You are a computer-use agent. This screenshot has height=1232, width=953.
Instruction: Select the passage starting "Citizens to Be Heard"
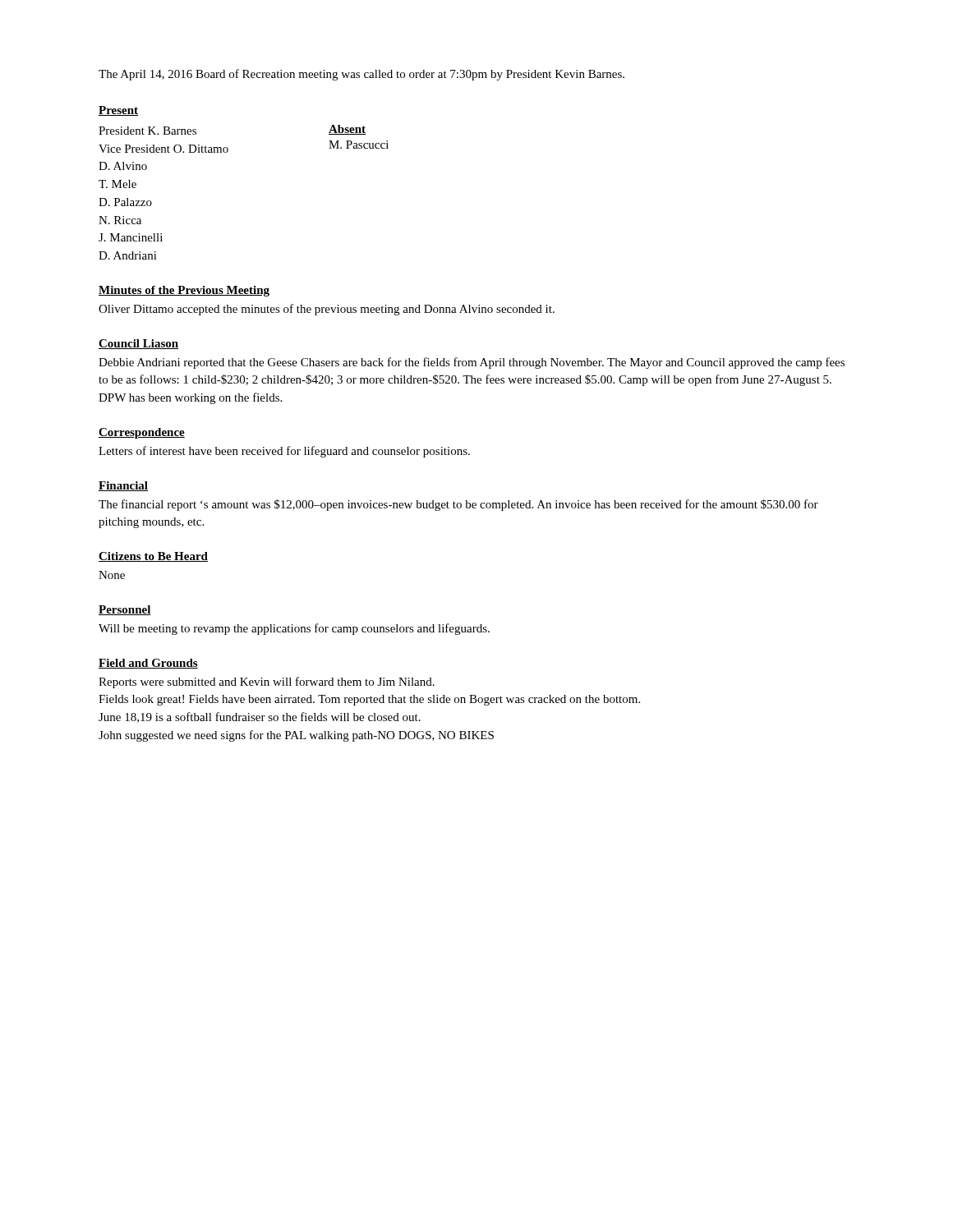153,556
